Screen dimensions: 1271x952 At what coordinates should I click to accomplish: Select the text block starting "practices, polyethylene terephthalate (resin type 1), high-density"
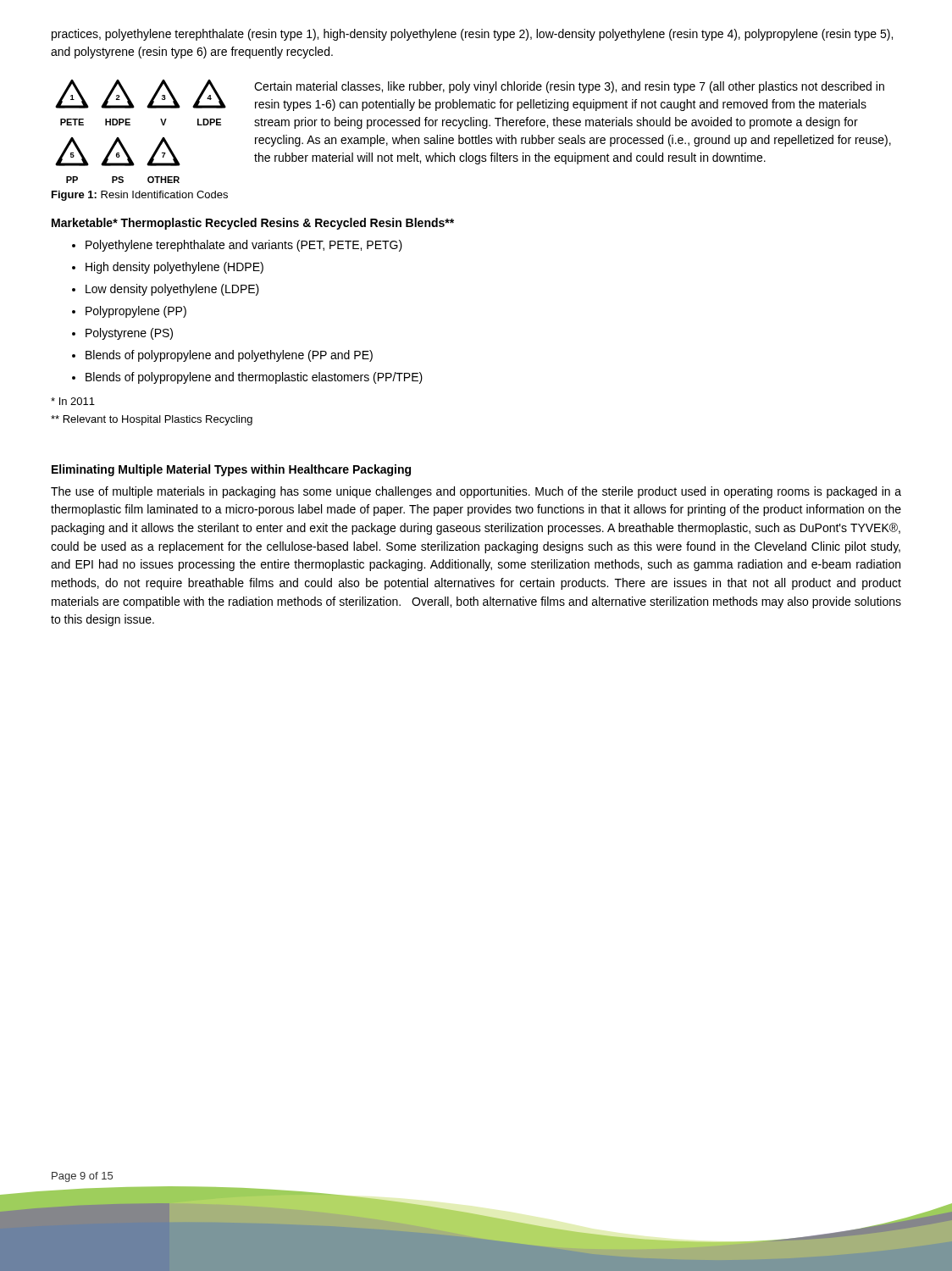pos(472,43)
